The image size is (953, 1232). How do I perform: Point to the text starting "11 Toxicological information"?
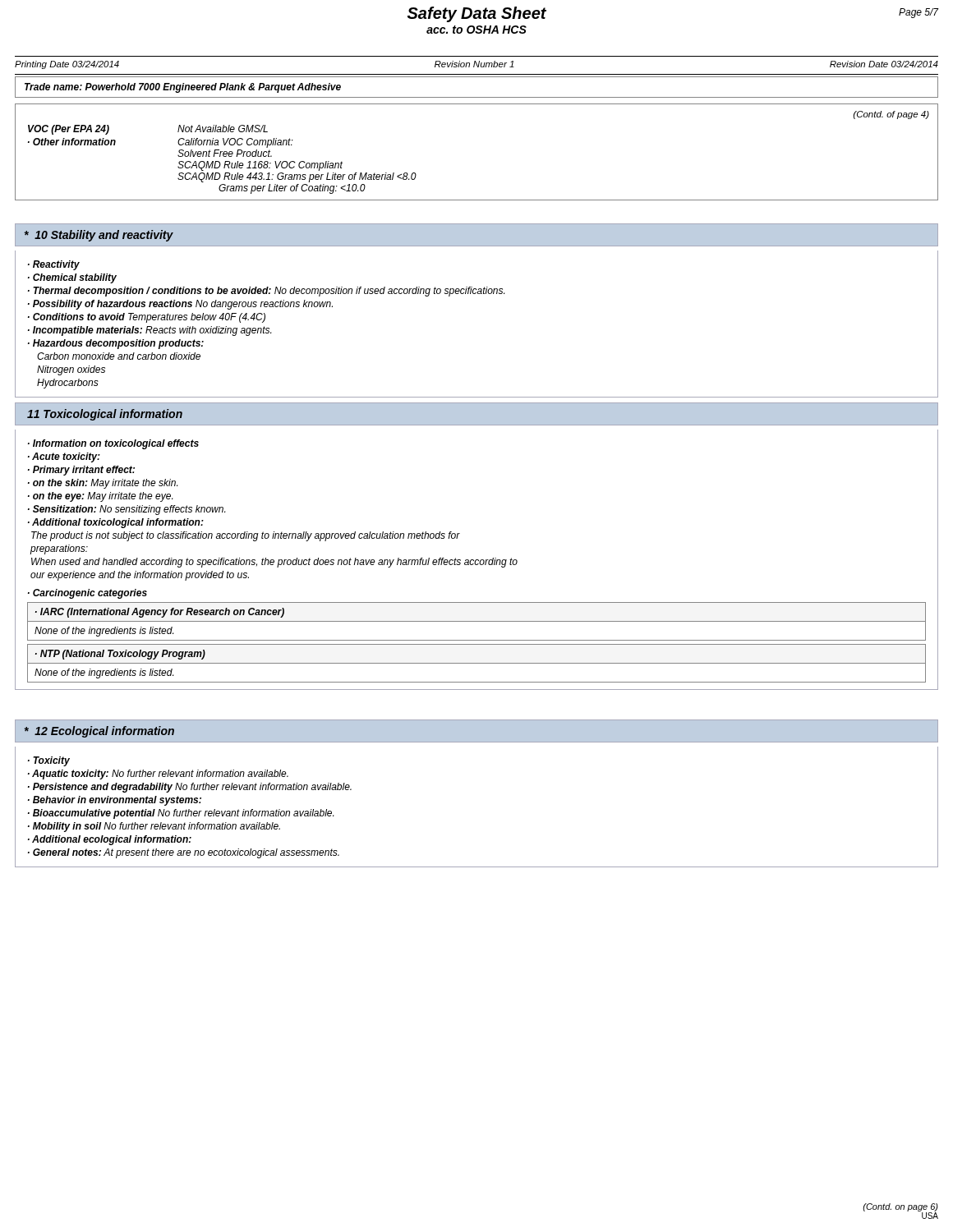(103, 414)
